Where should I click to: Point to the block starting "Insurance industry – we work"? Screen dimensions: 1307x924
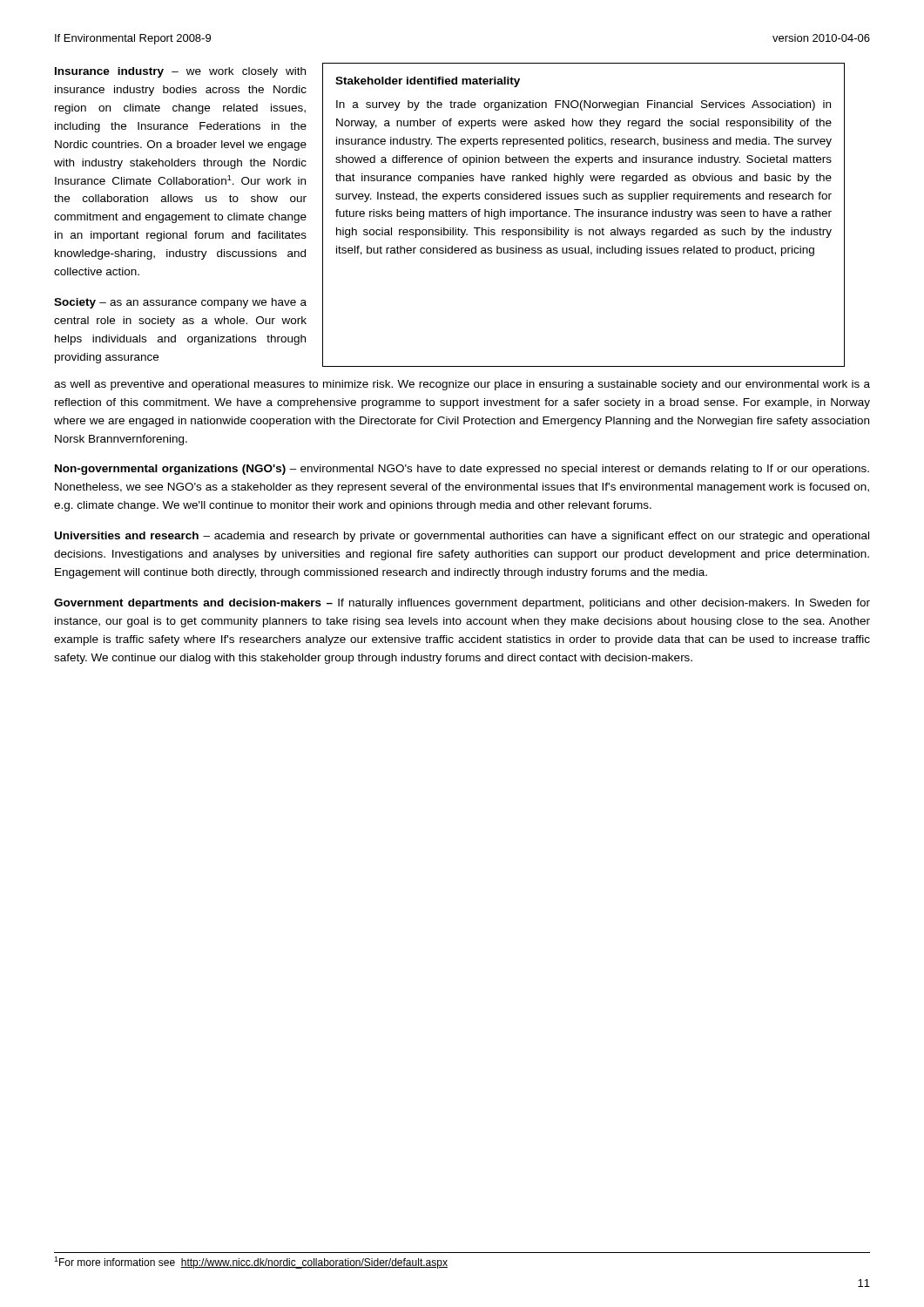(x=180, y=215)
